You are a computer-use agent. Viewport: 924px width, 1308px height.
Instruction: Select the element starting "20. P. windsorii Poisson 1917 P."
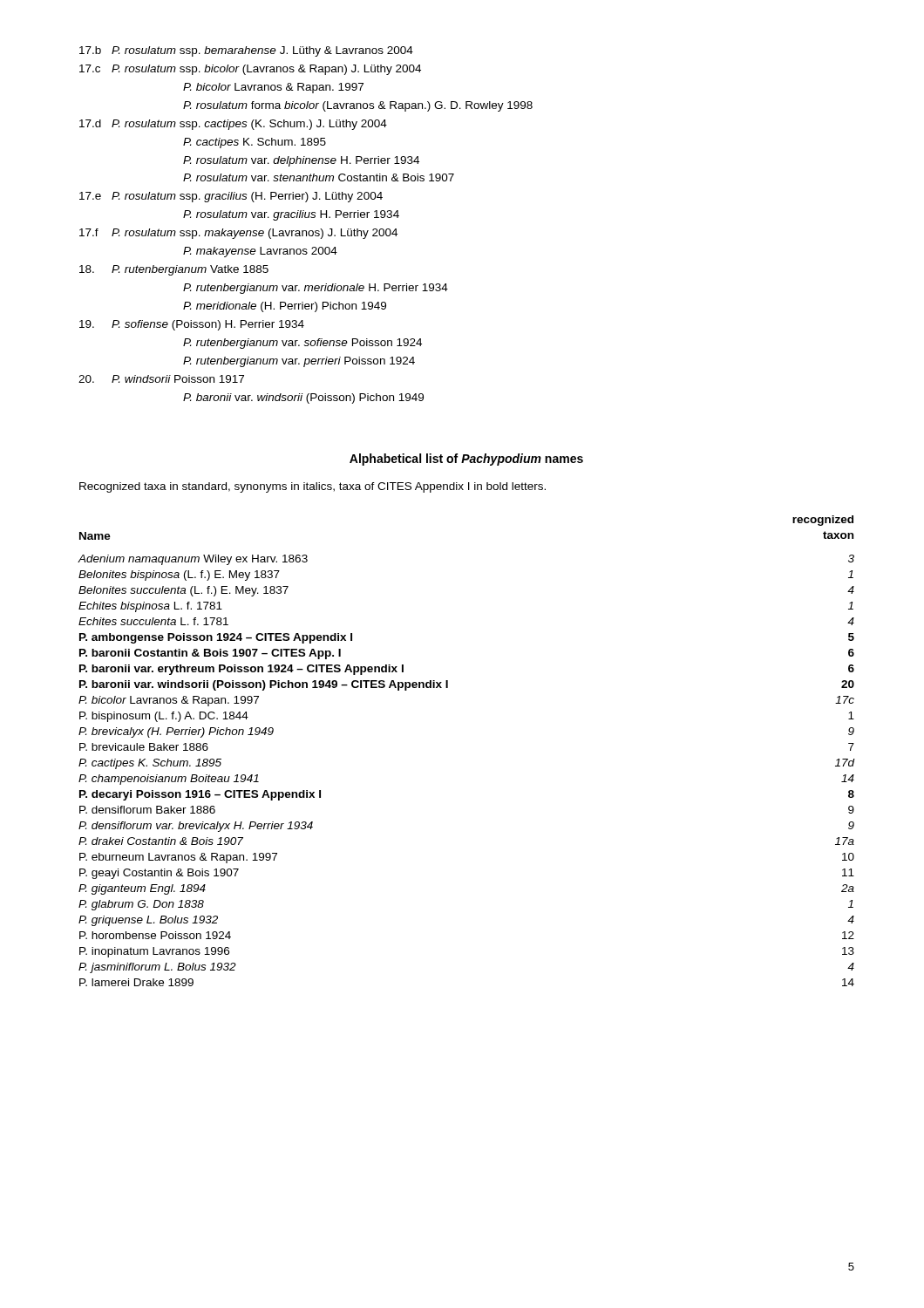tap(251, 389)
